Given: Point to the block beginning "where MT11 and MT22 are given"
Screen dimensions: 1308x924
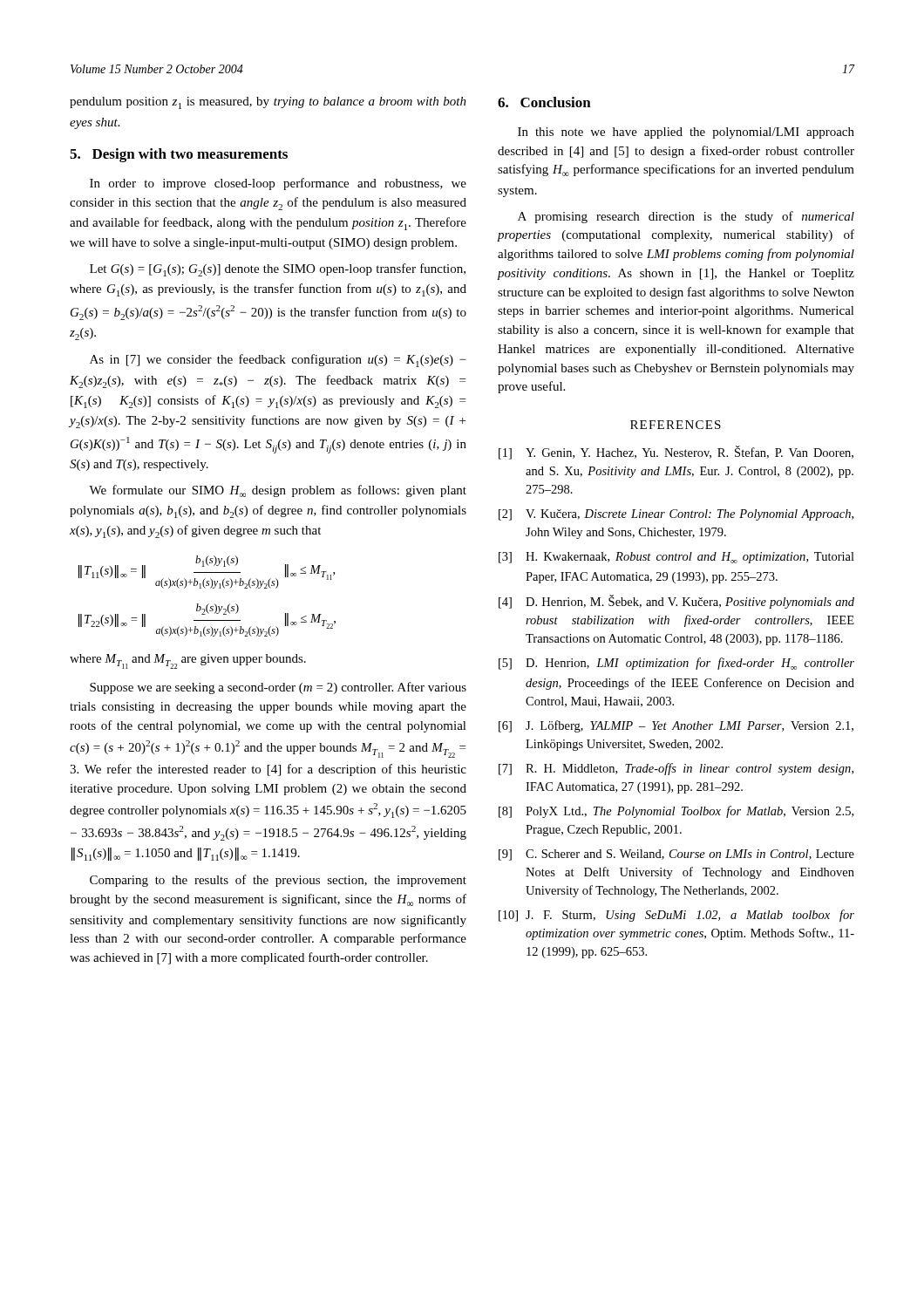Looking at the screenshot, I should click(268, 809).
